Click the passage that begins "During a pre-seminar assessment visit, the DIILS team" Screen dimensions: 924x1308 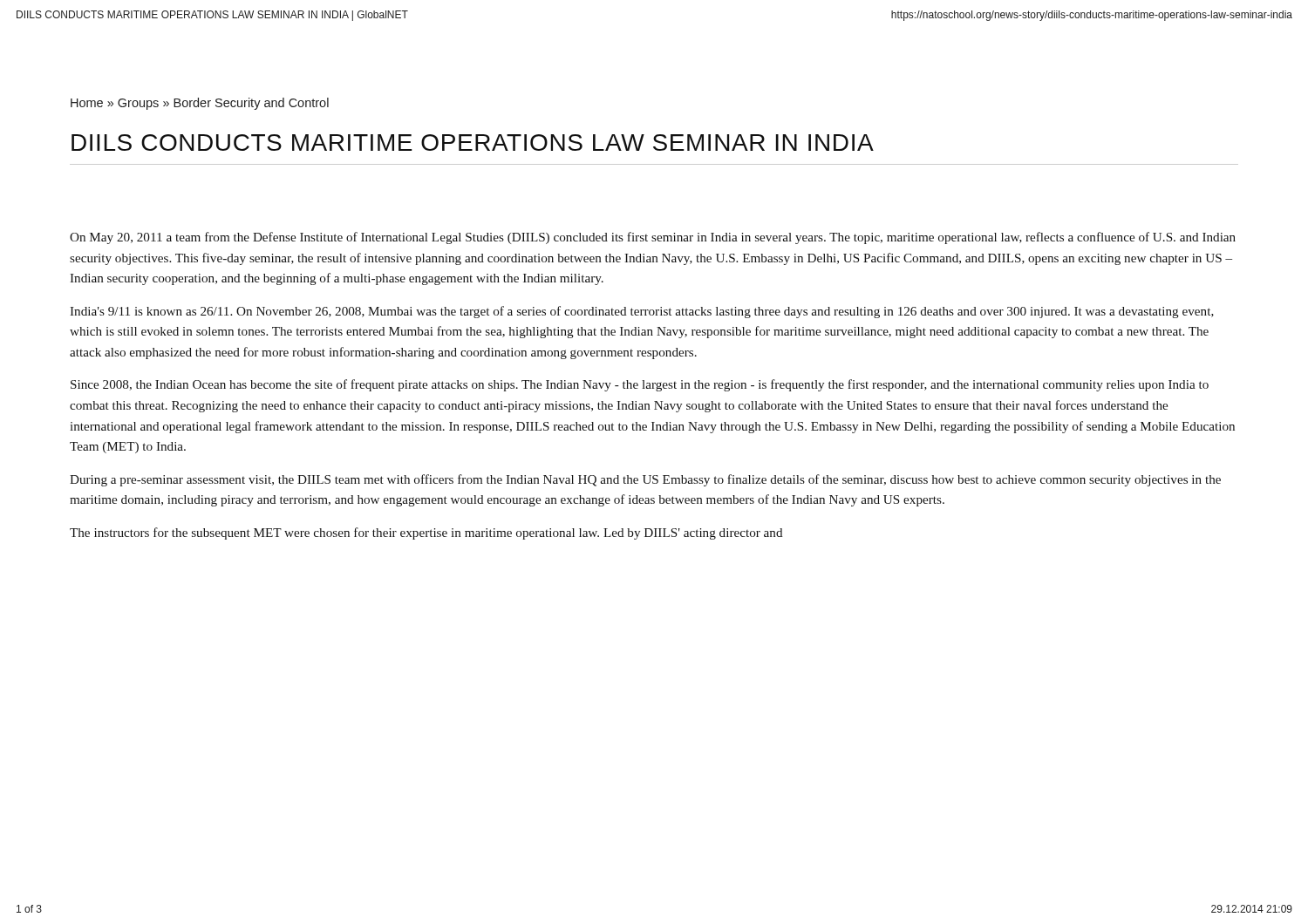coord(654,489)
